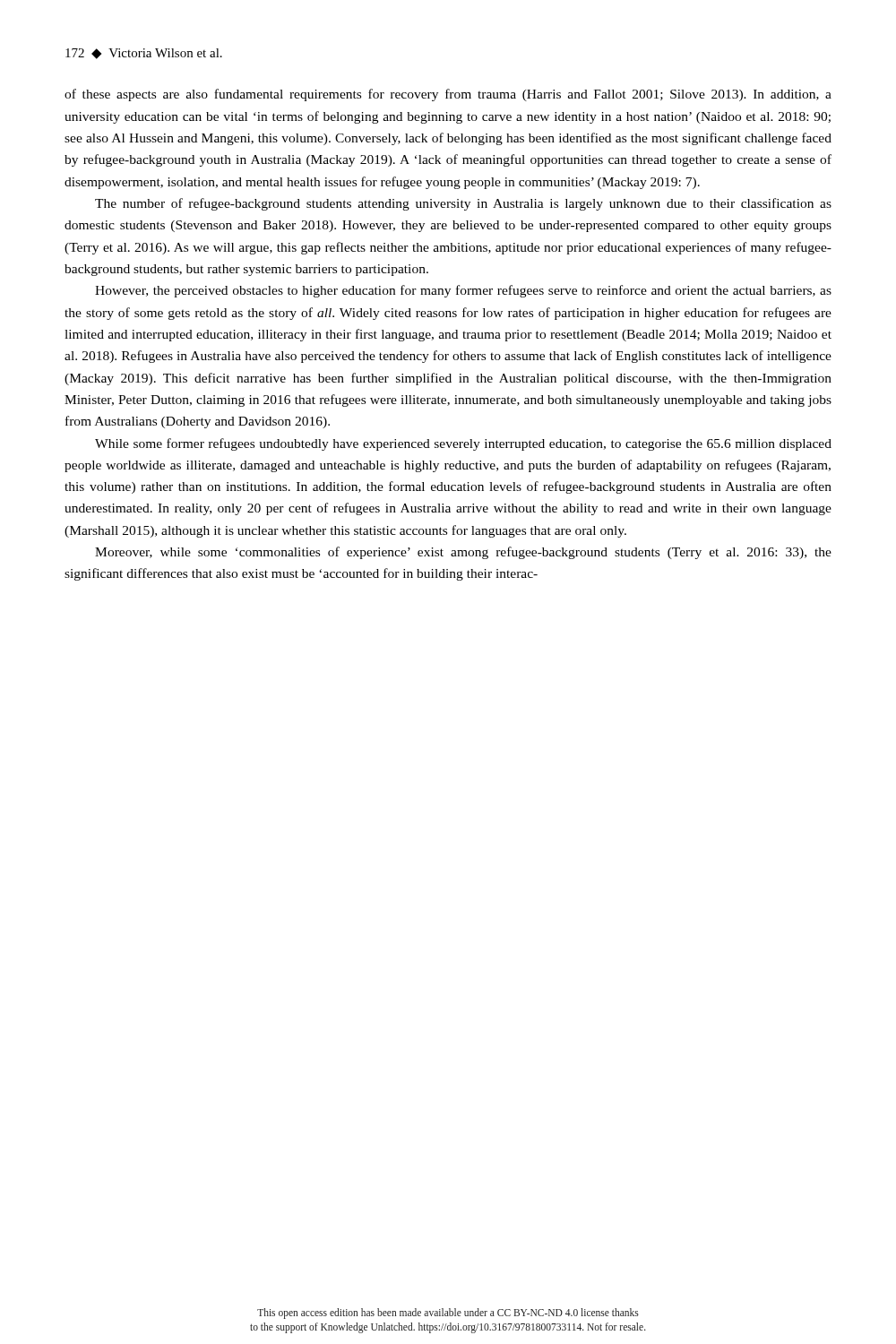This screenshot has height=1344, width=896.
Task: Point to the block beginning "However, the perceived obstacles to higher education for"
Action: point(448,356)
